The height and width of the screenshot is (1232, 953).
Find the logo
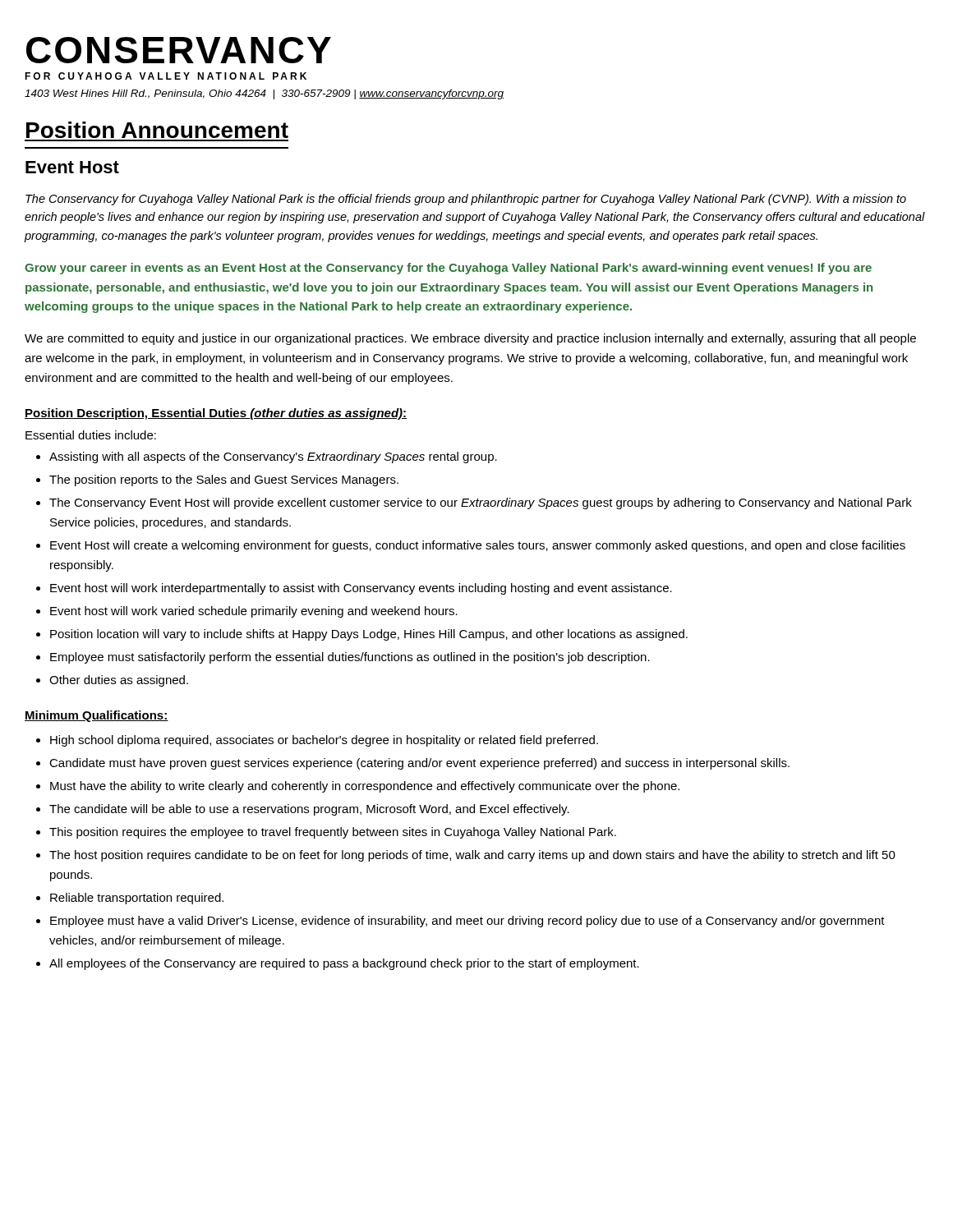(476, 57)
